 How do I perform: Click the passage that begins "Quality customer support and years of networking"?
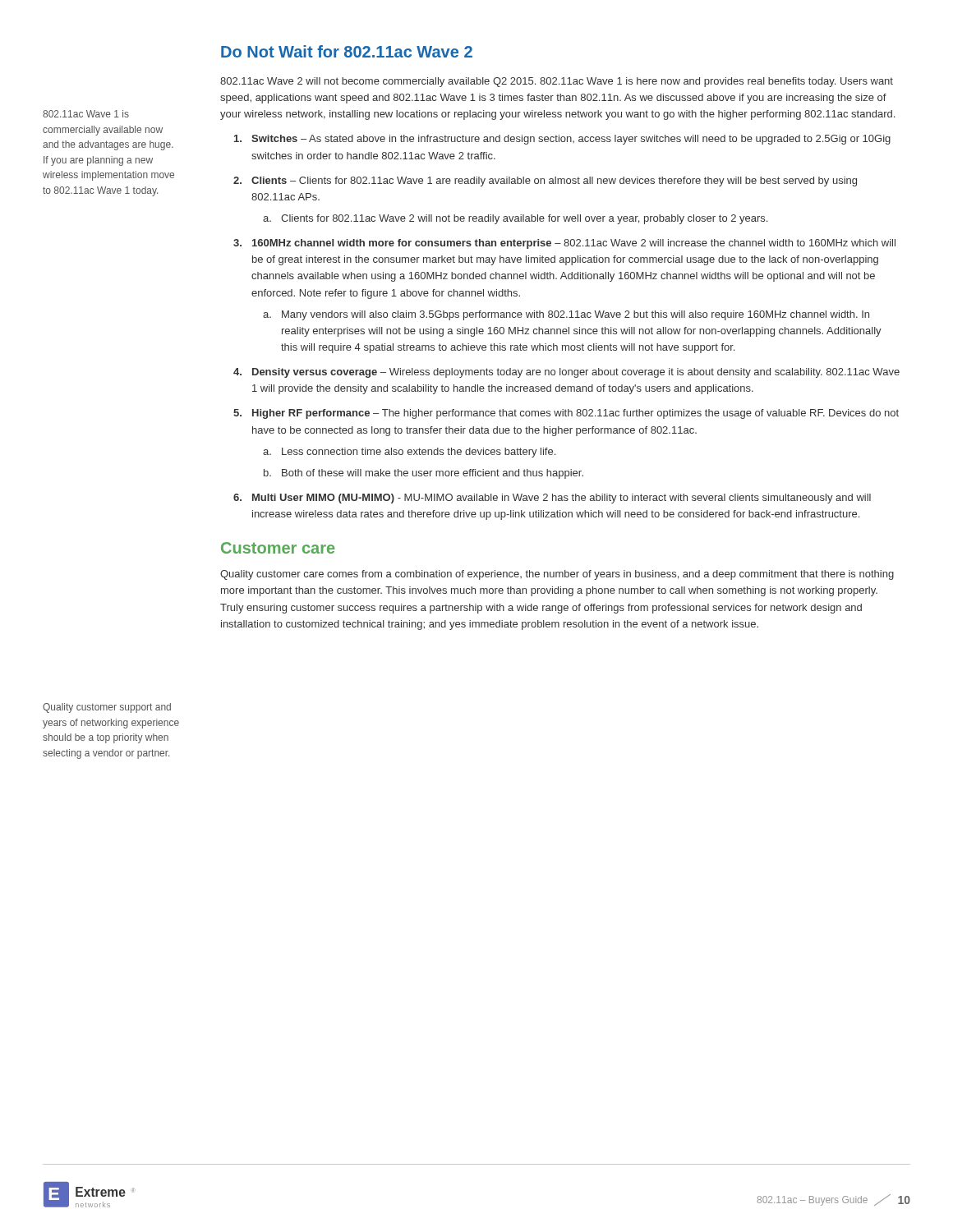112,730
